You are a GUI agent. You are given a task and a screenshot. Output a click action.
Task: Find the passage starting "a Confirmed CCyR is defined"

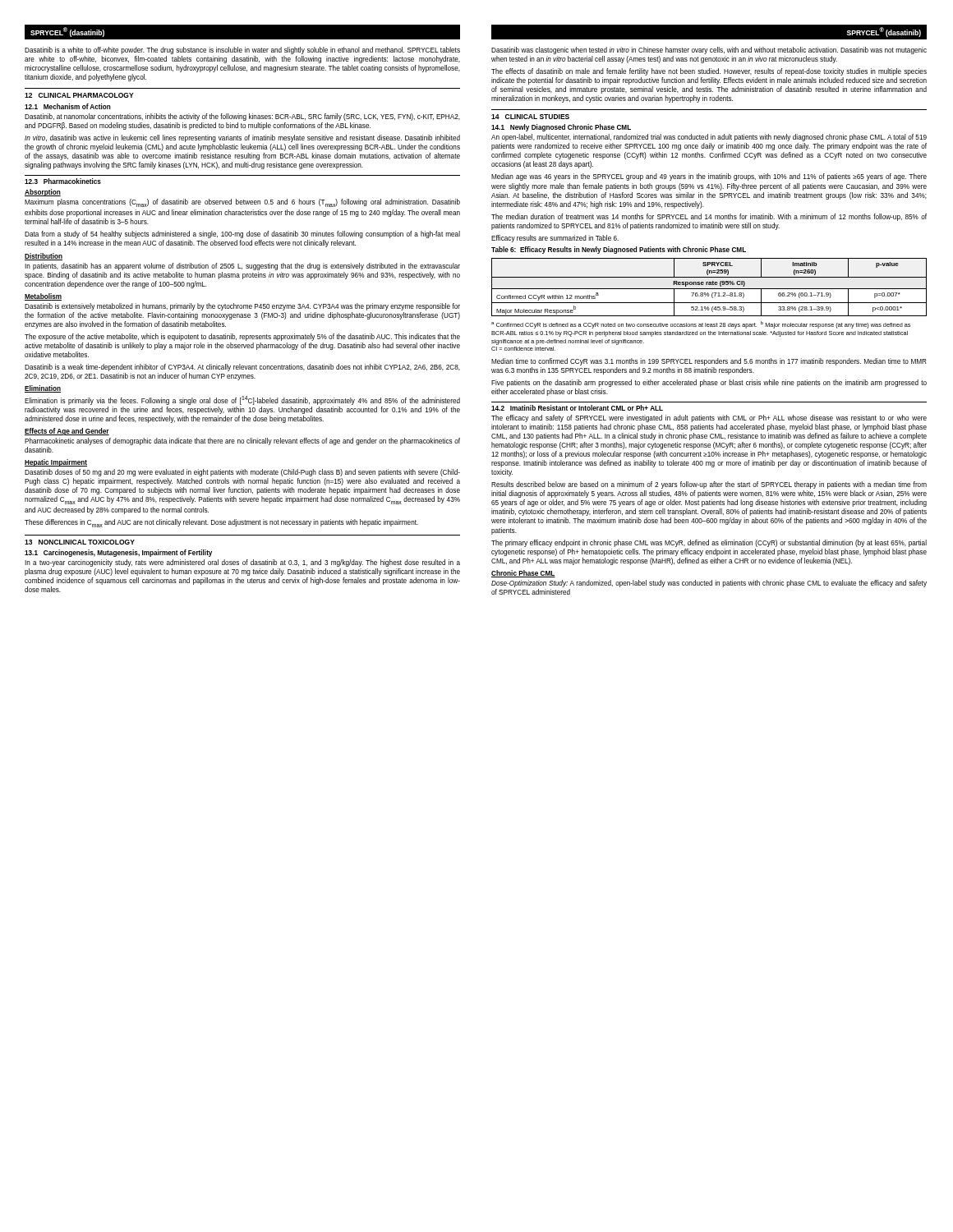pyautogui.click(x=701, y=336)
